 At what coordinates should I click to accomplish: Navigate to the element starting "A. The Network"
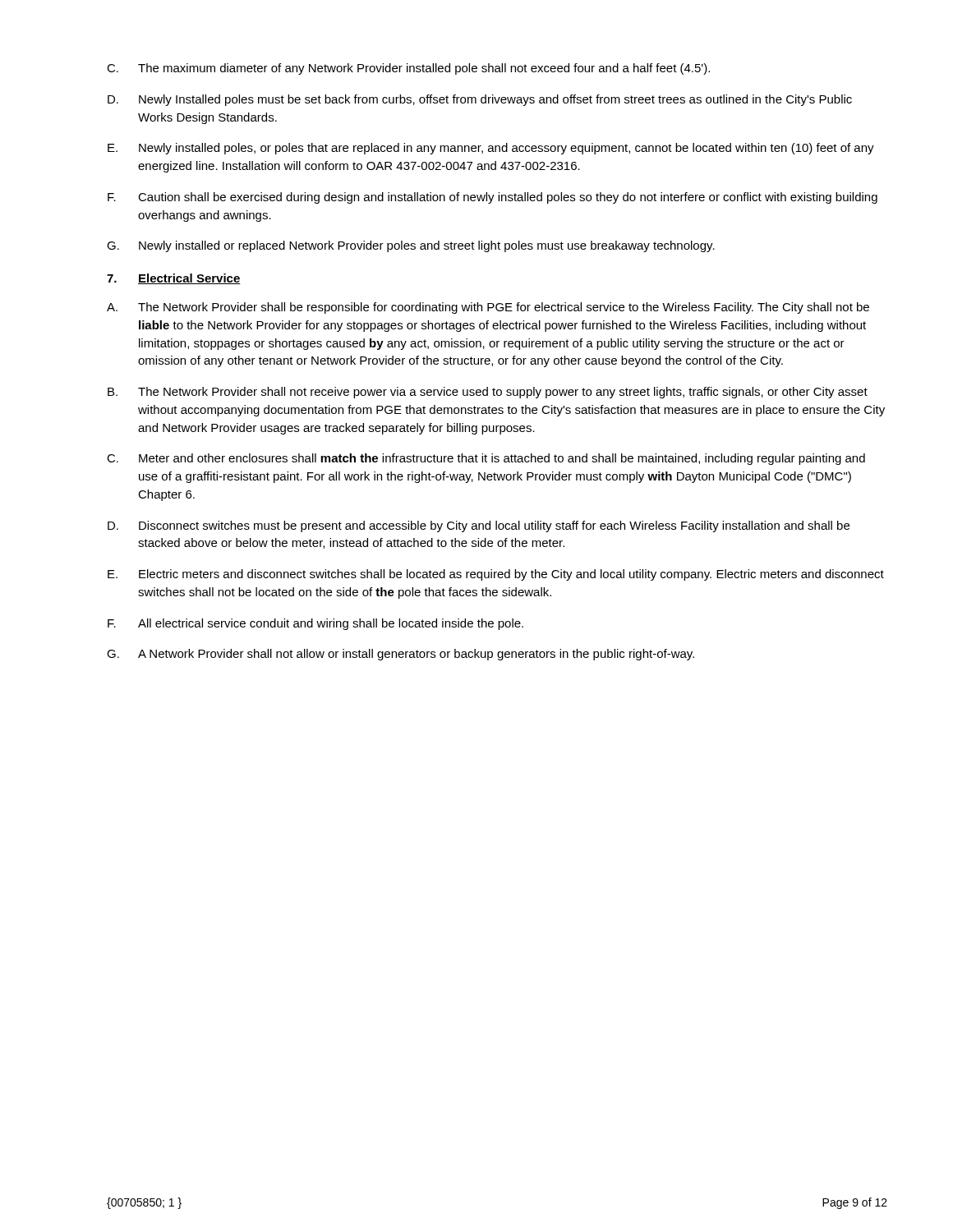[497, 334]
